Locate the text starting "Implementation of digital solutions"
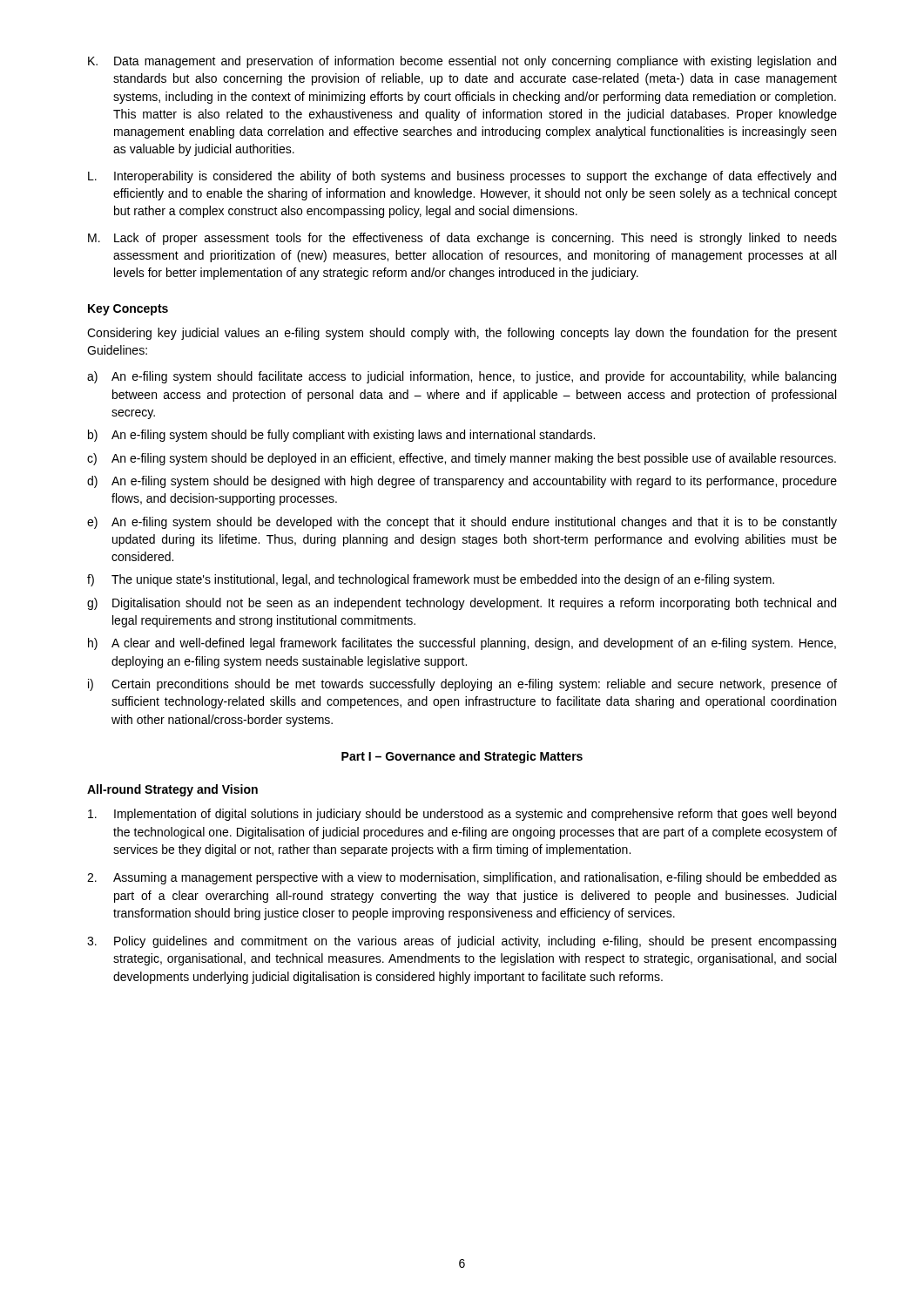The width and height of the screenshot is (924, 1307). (x=462, y=832)
